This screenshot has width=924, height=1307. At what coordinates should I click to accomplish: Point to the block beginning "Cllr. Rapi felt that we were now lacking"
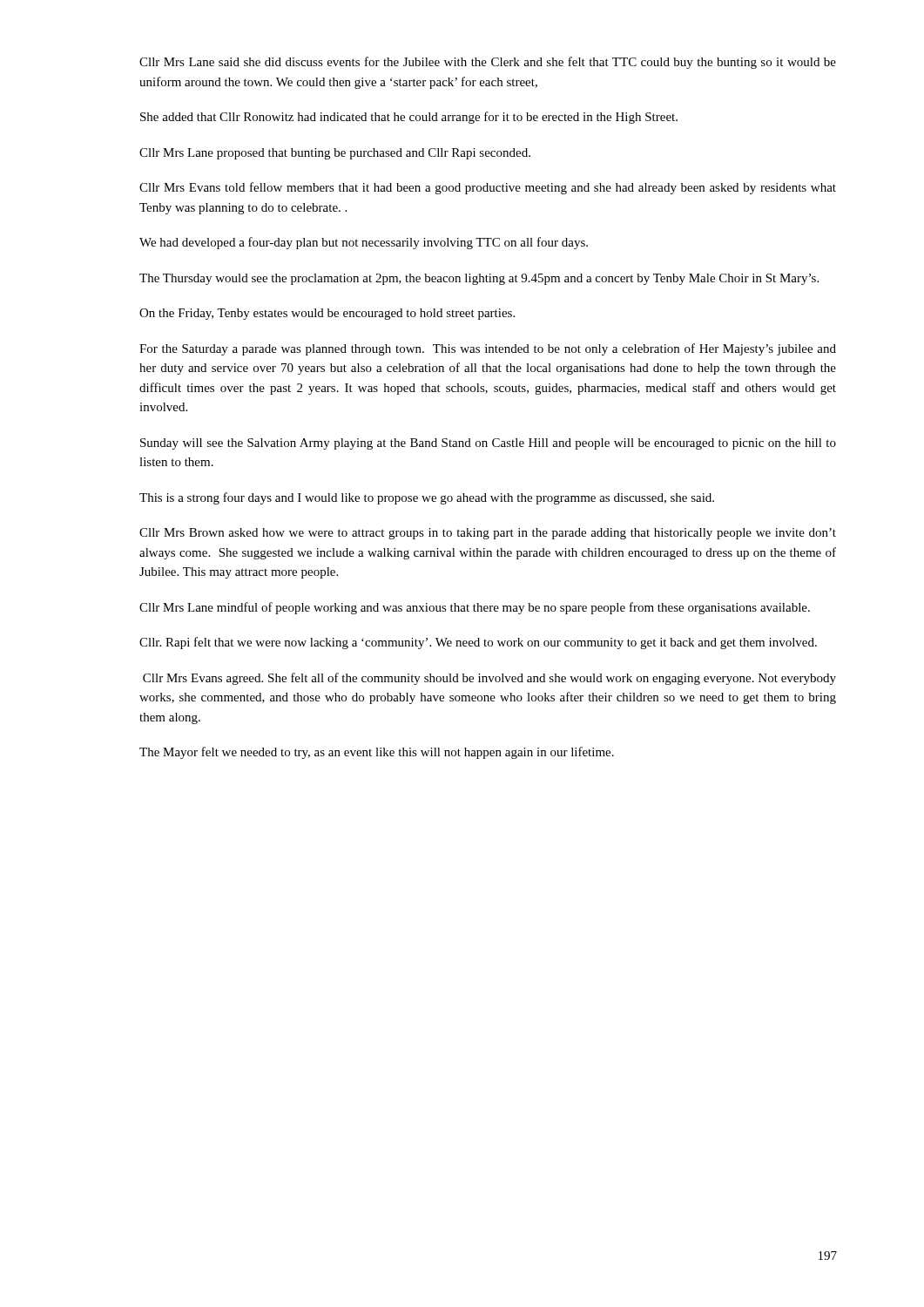coord(478,642)
